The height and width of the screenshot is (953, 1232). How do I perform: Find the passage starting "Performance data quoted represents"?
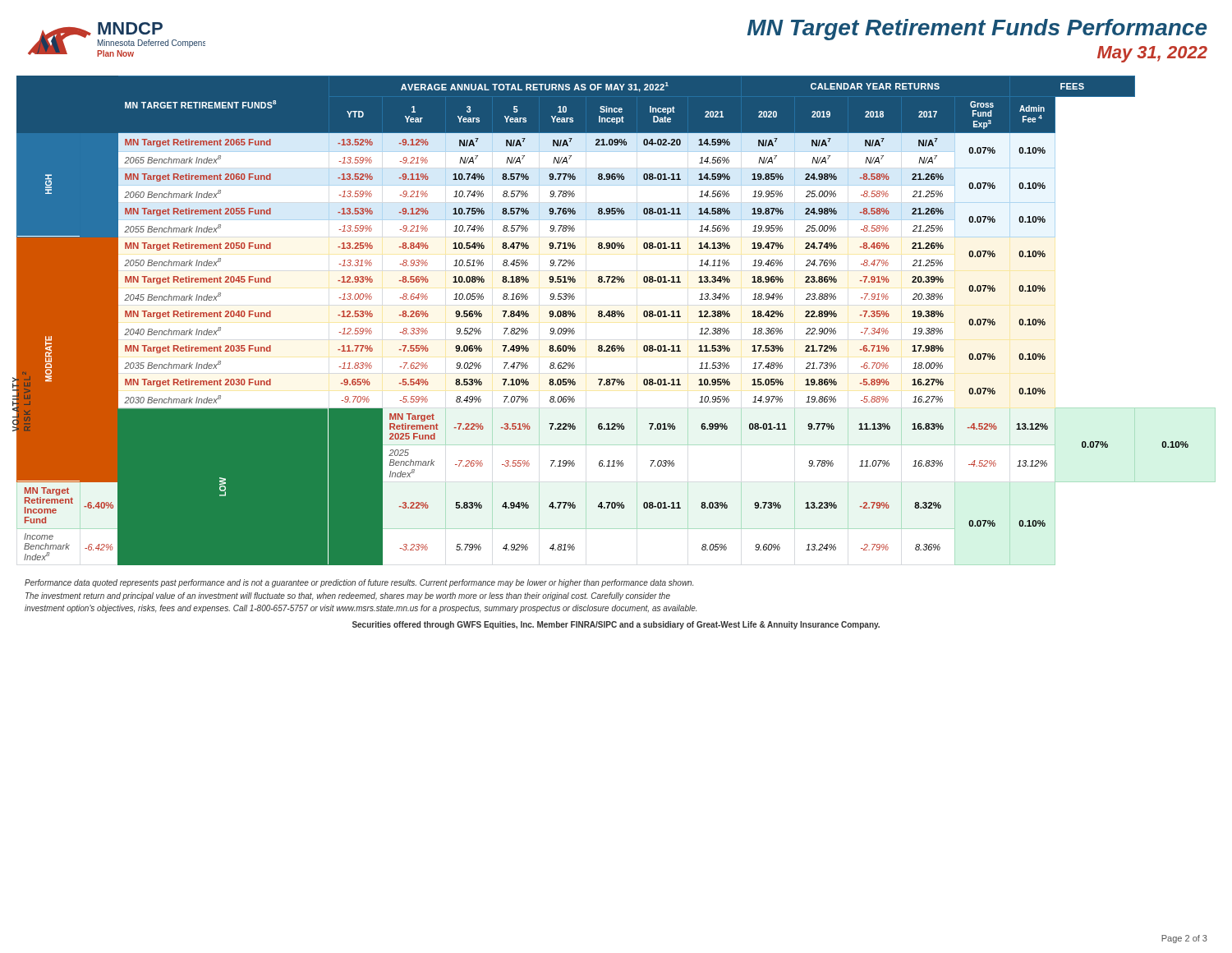coord(361,596)
